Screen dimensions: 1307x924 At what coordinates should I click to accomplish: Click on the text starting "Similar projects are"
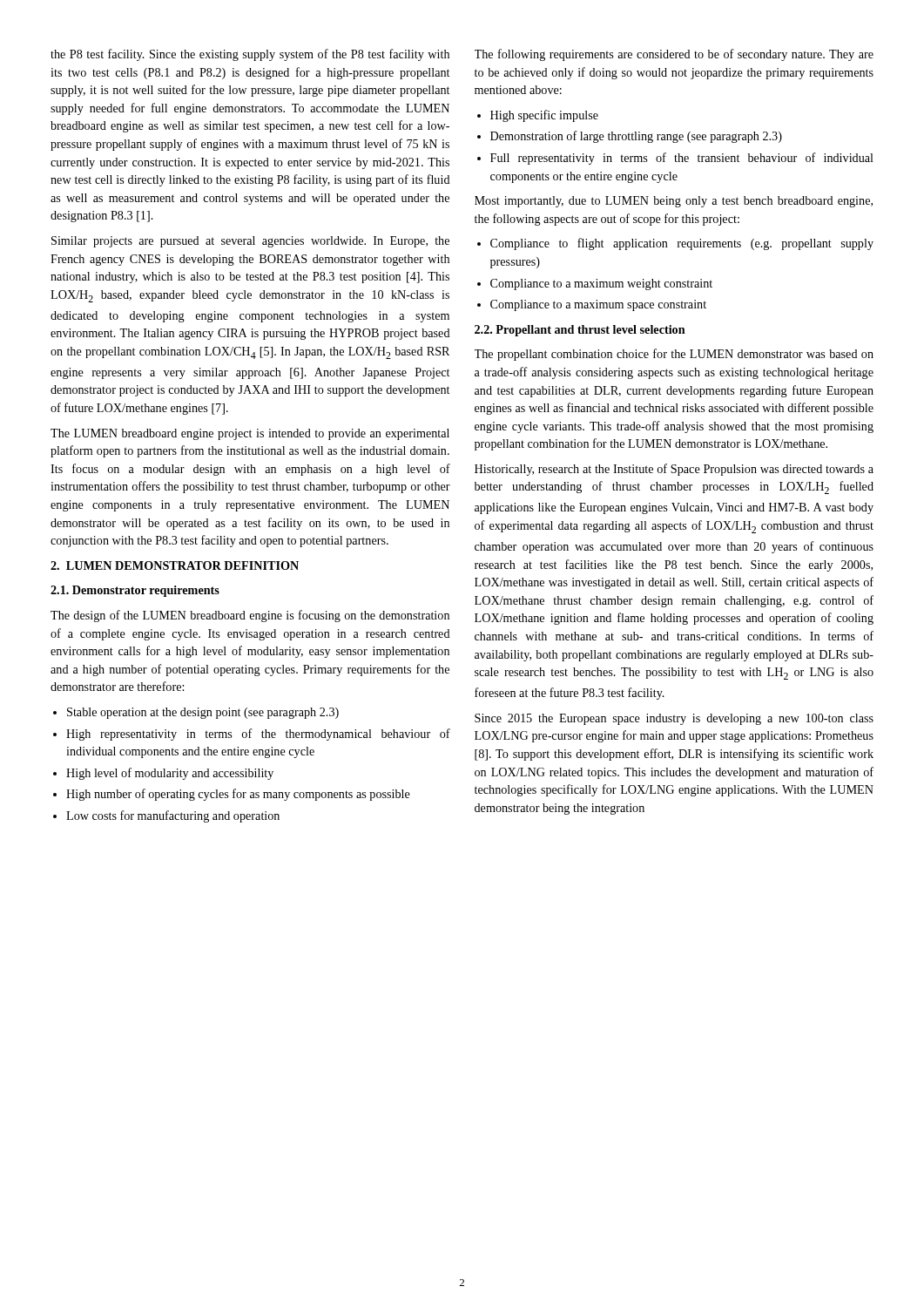click(x=250, y=324)
